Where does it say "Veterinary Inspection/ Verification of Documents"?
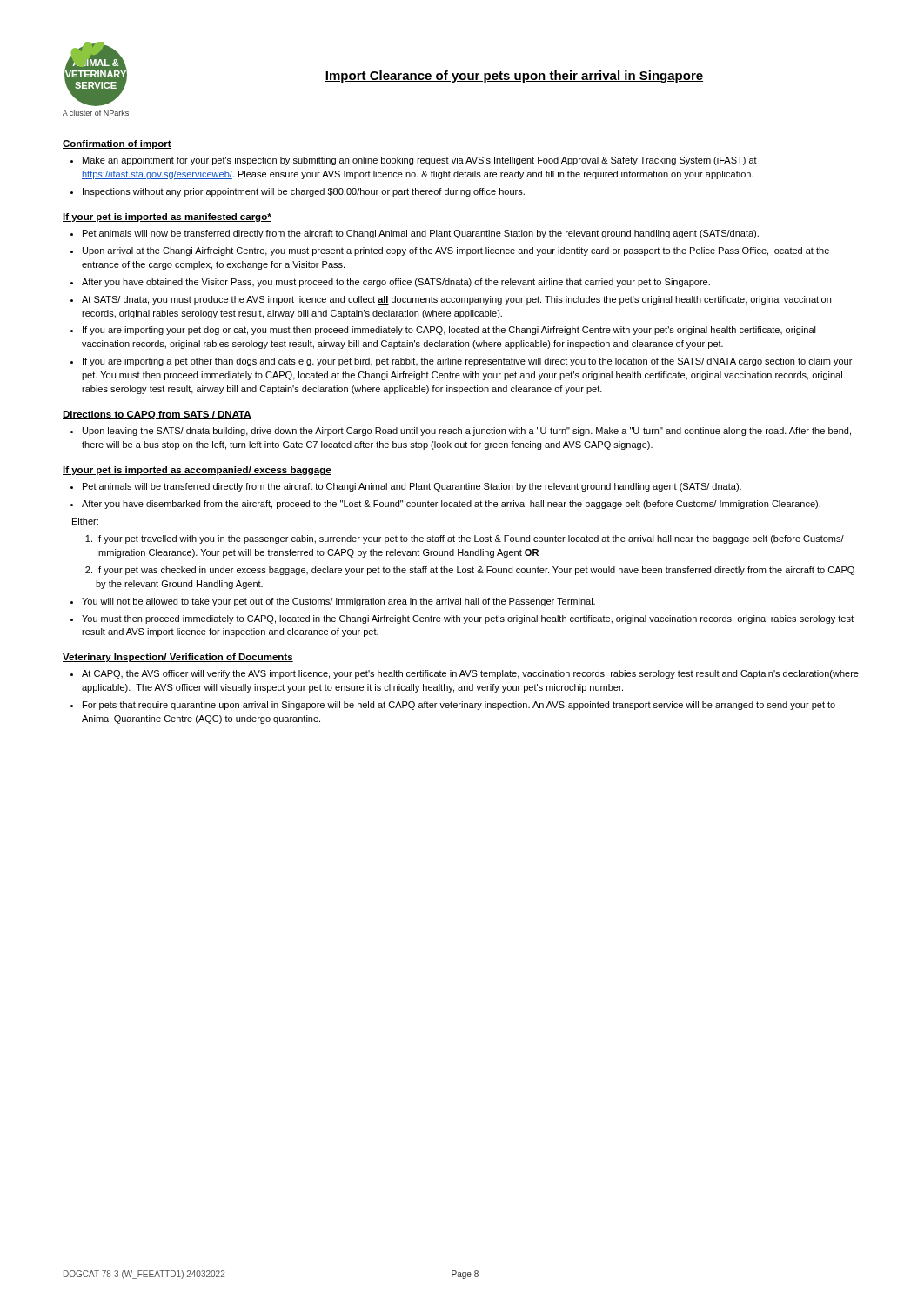924x1305 pixels. [x=178, y=657]
